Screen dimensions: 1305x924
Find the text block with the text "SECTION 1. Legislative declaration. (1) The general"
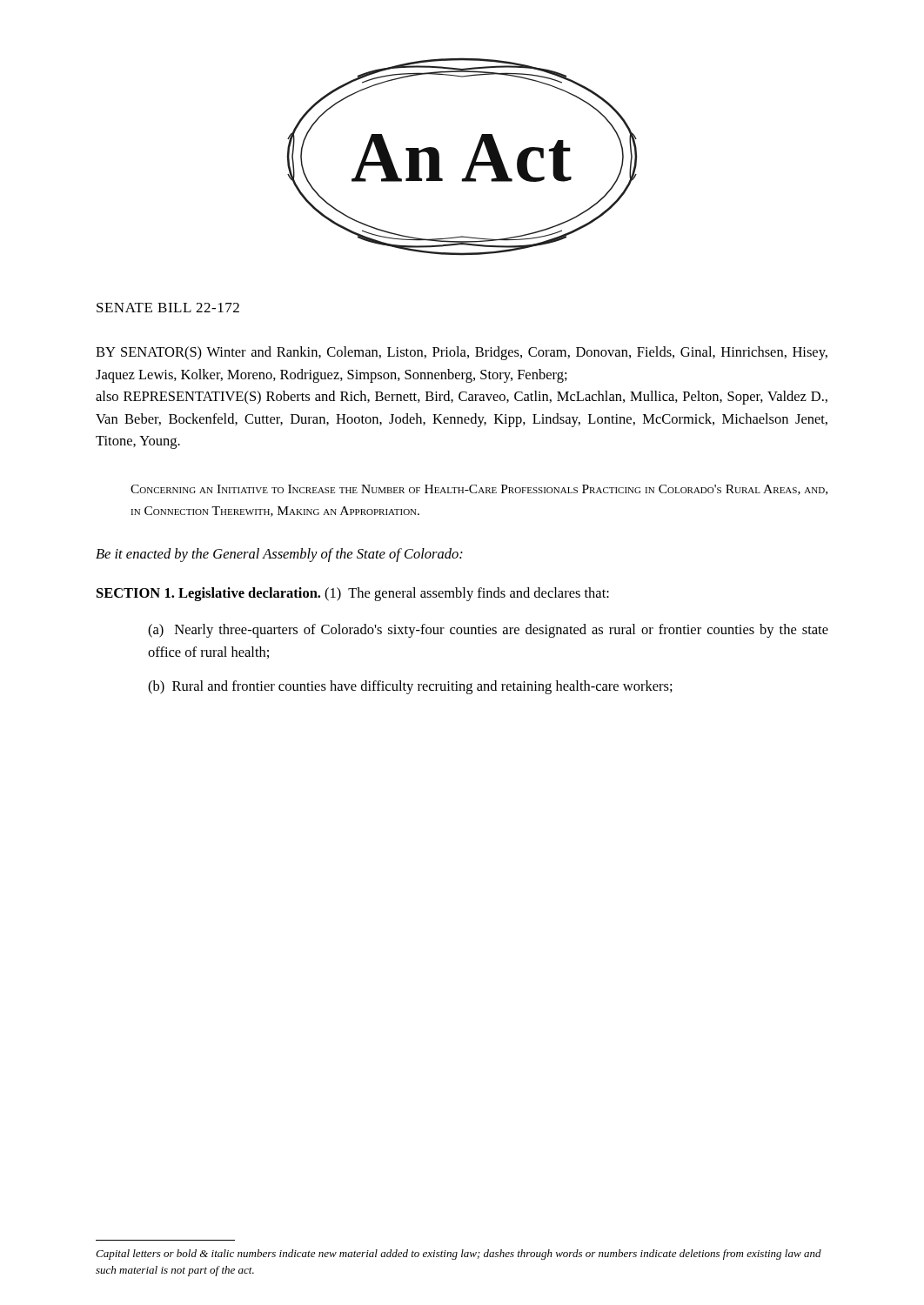click(x=353, y=593)
